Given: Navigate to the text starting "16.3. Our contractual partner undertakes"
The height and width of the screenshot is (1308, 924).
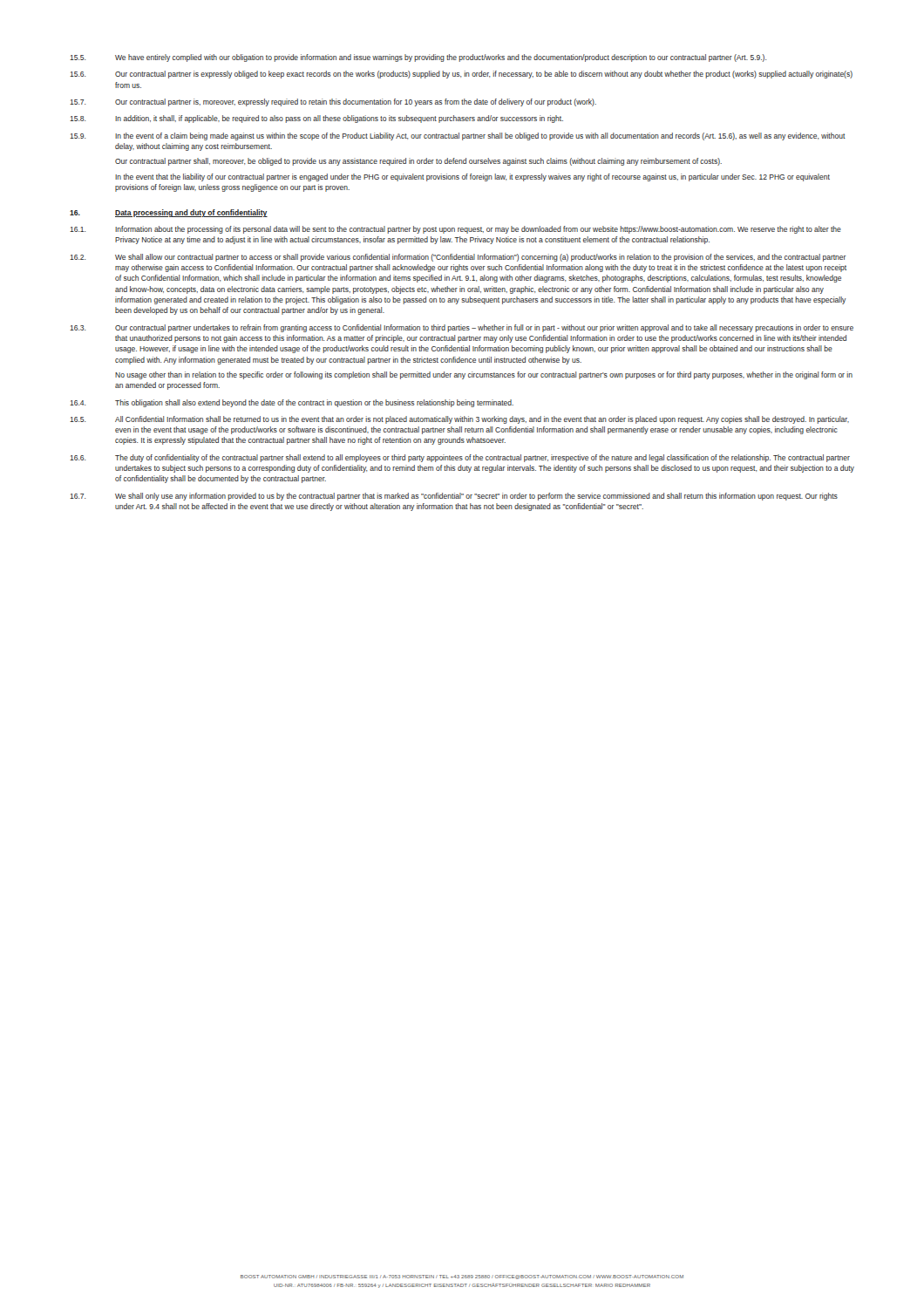Looking at the screenshot, I should coord(462,357).
